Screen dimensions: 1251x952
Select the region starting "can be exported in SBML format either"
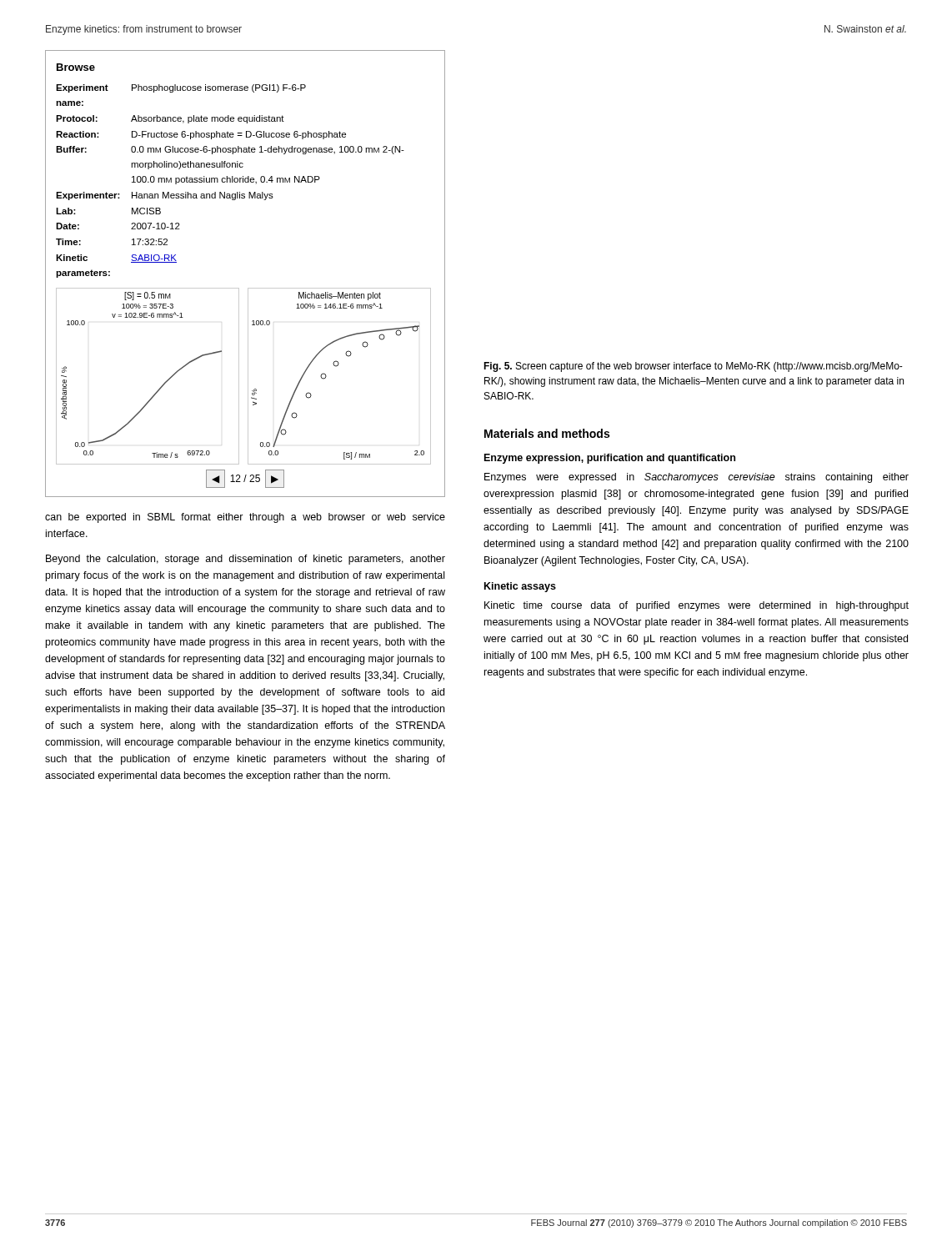[x=245, y=526]
